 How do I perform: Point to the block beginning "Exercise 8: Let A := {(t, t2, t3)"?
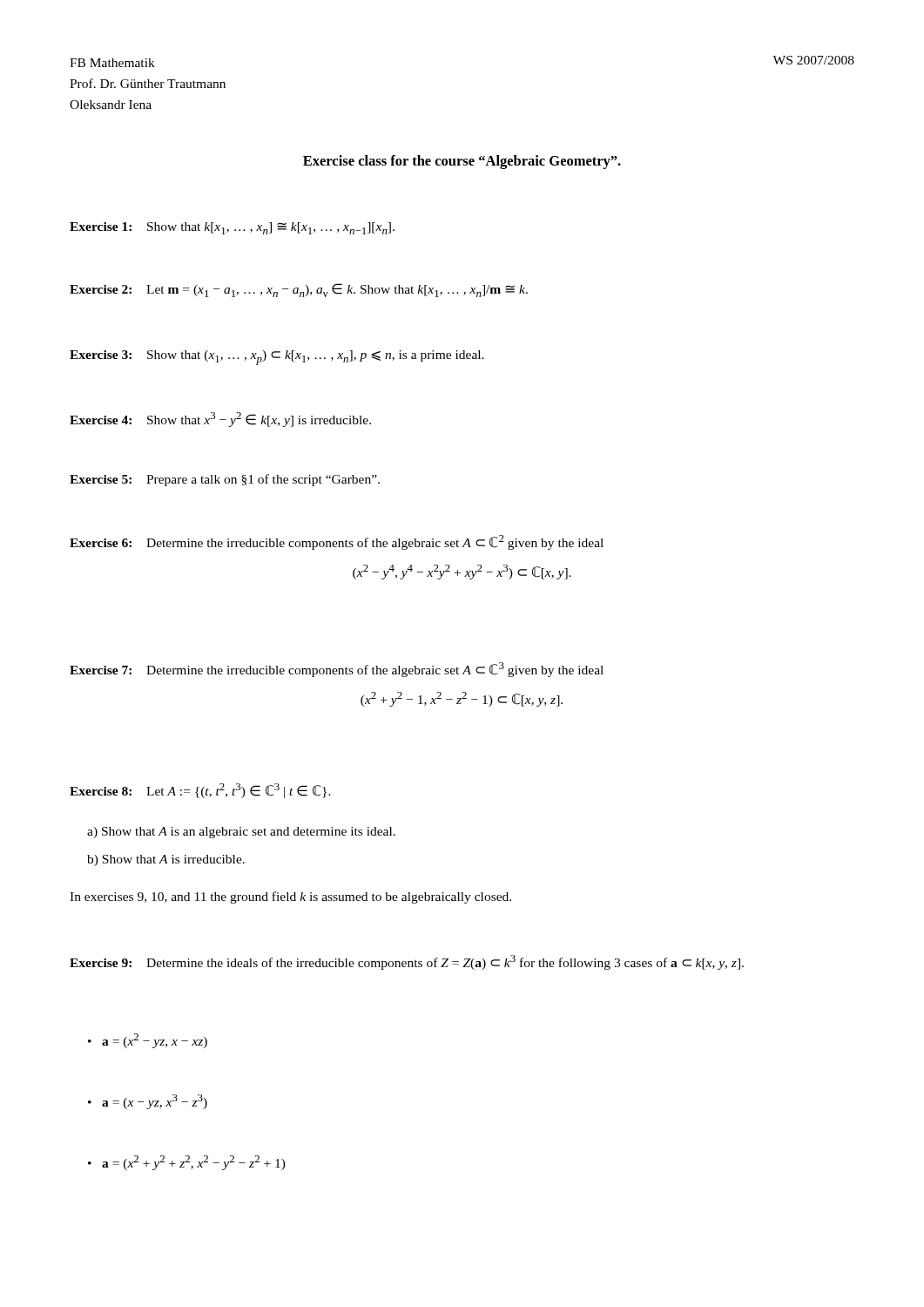pos(200,789)
